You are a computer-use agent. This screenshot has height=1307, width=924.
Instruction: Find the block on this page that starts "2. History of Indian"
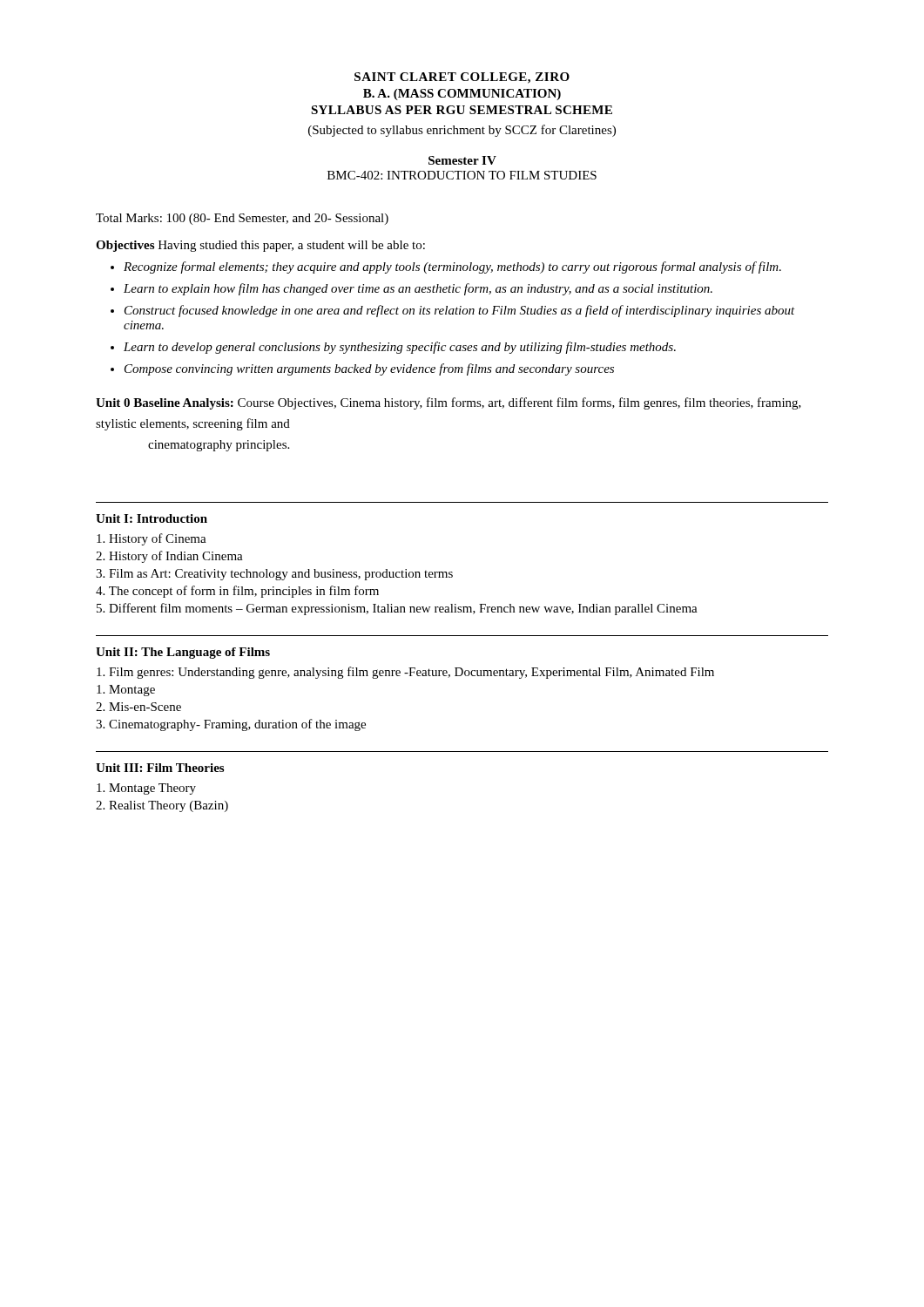pos(169,556)
